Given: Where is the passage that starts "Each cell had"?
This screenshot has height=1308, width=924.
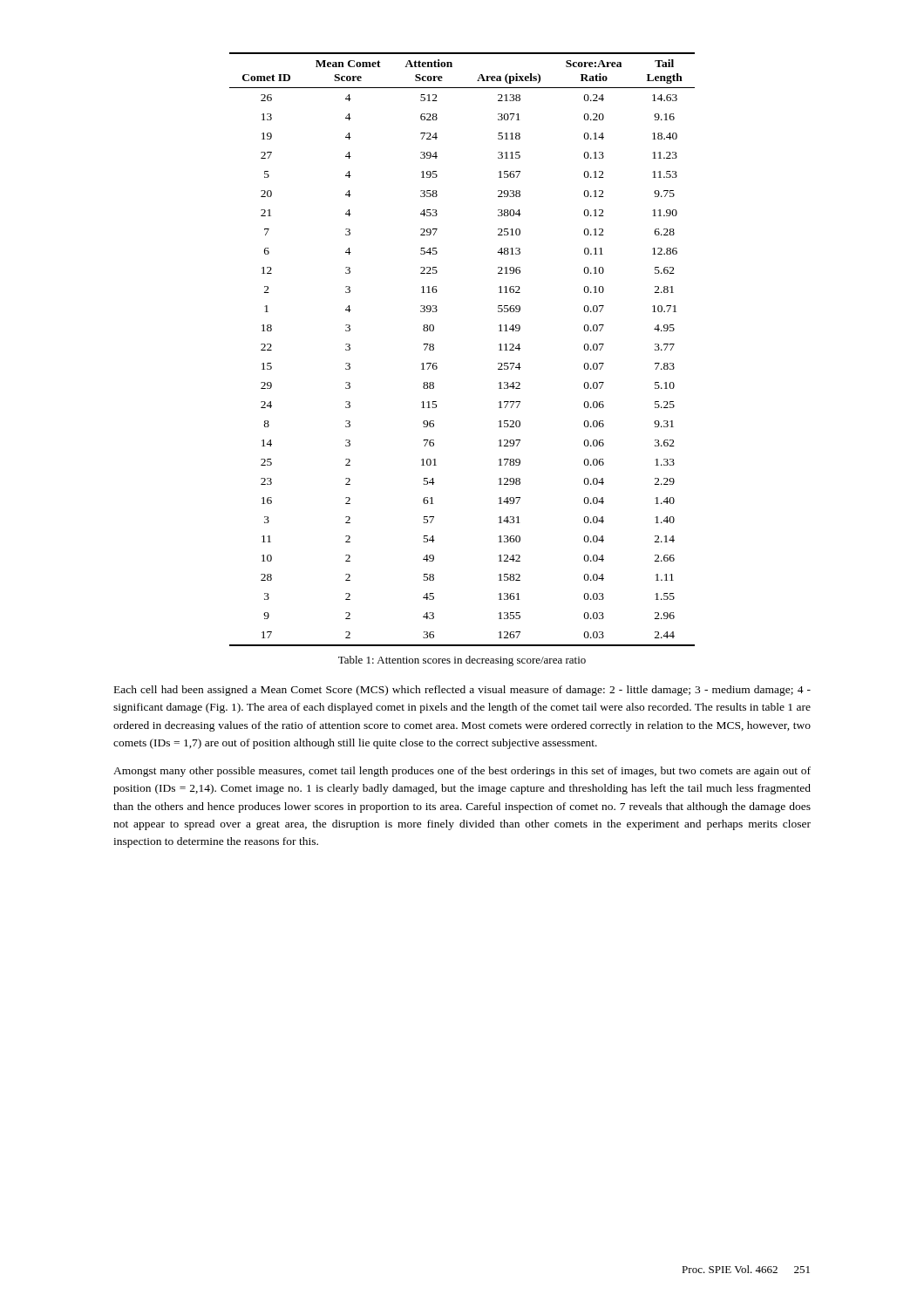Looking at the screenshot, I should click(462, 716).
